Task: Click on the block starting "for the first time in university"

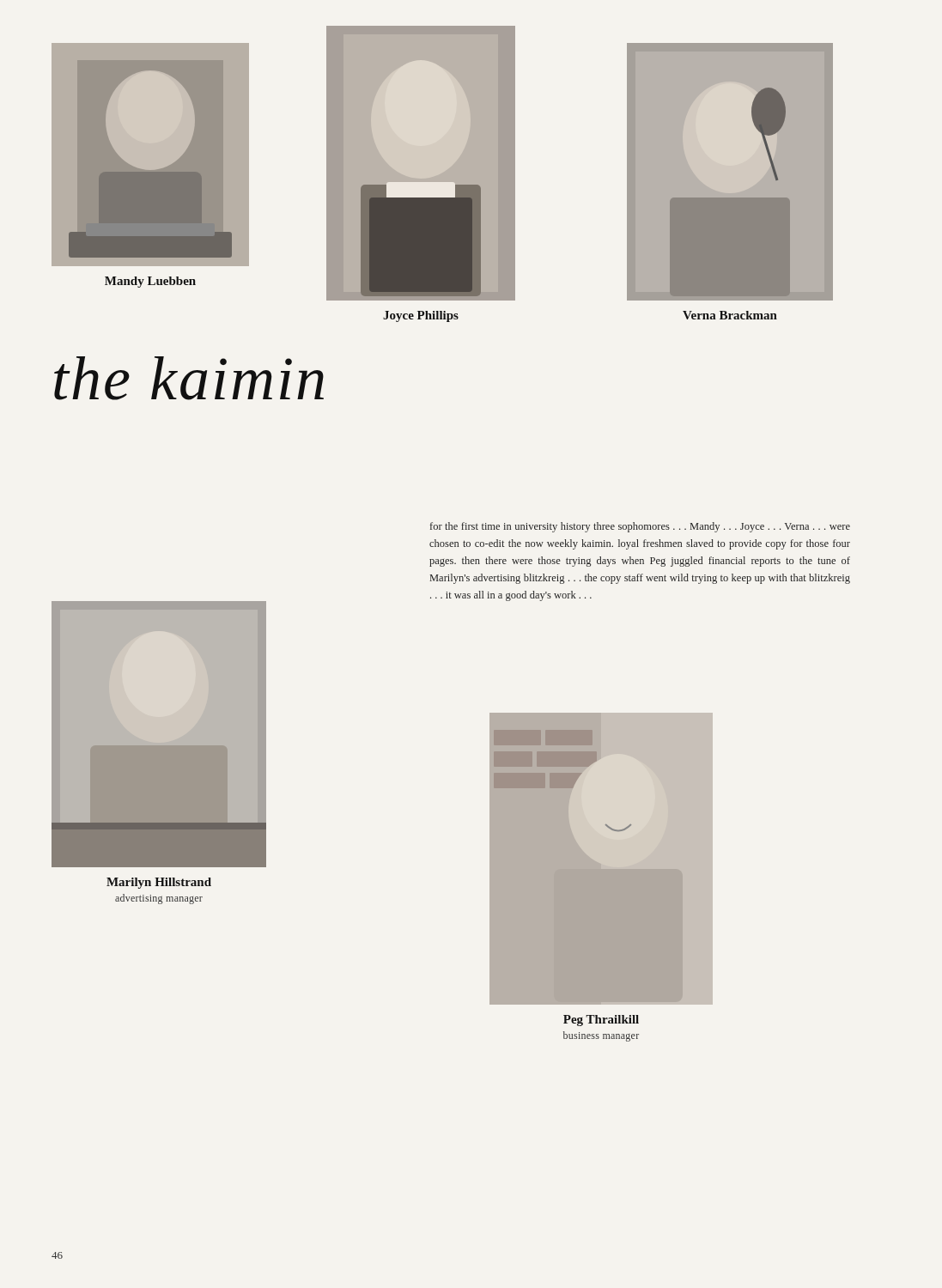Action: pyautogui.click(x=640, y=560)
